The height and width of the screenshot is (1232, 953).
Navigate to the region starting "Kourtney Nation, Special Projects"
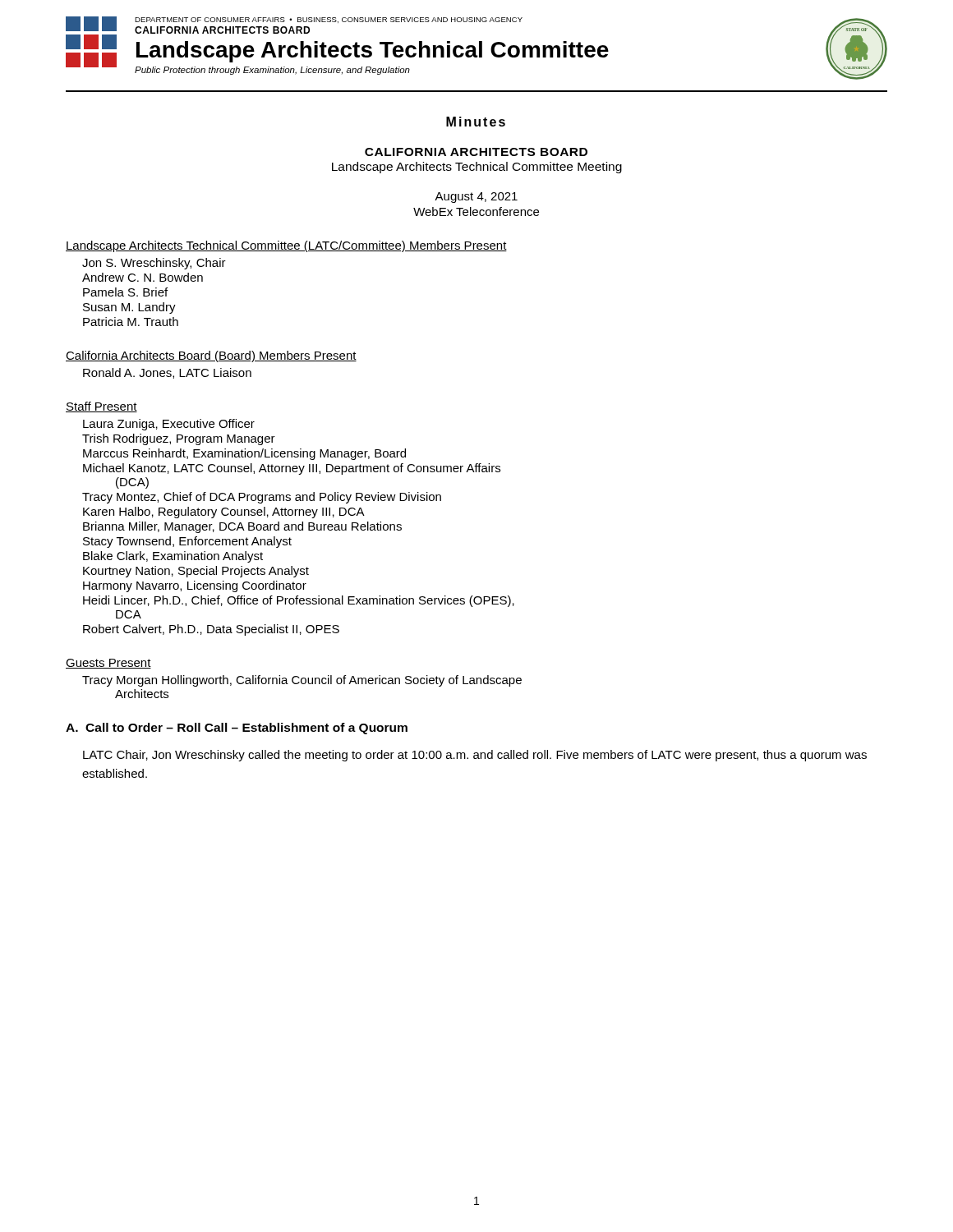click(x=196, y=570)
